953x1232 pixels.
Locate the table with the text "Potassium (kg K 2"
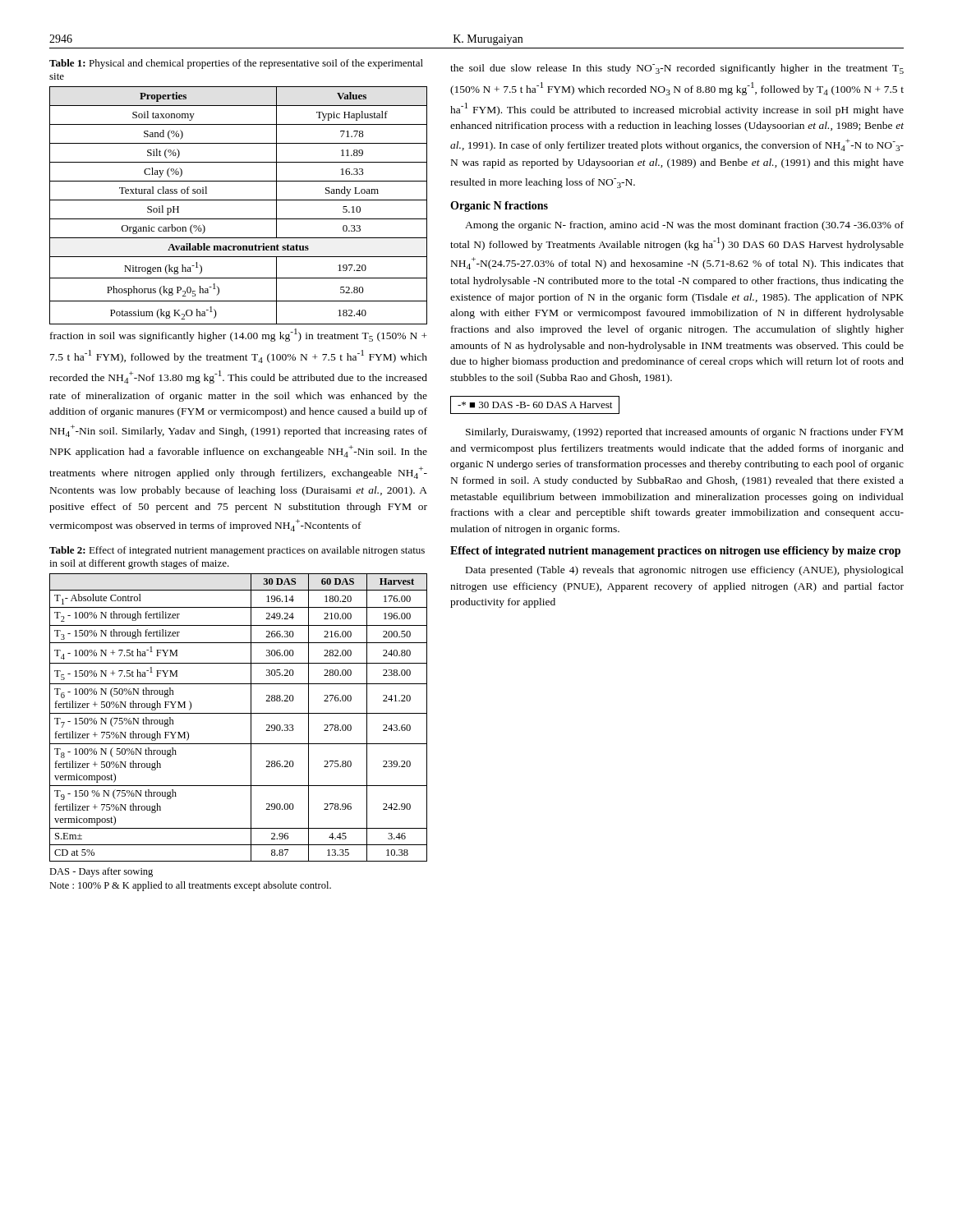pos(238,205)
